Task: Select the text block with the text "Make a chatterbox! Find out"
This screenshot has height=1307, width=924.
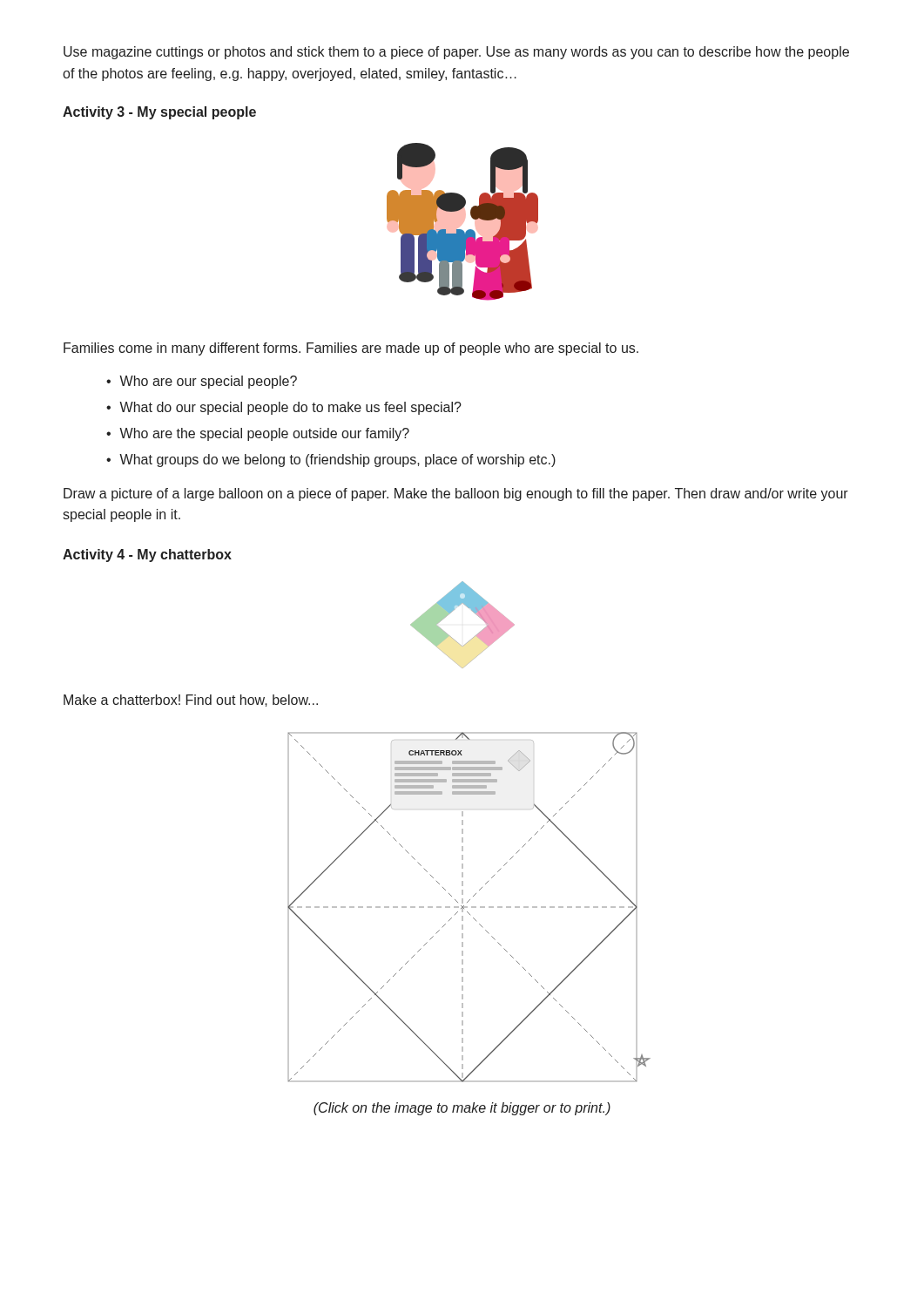Action: 191,700
